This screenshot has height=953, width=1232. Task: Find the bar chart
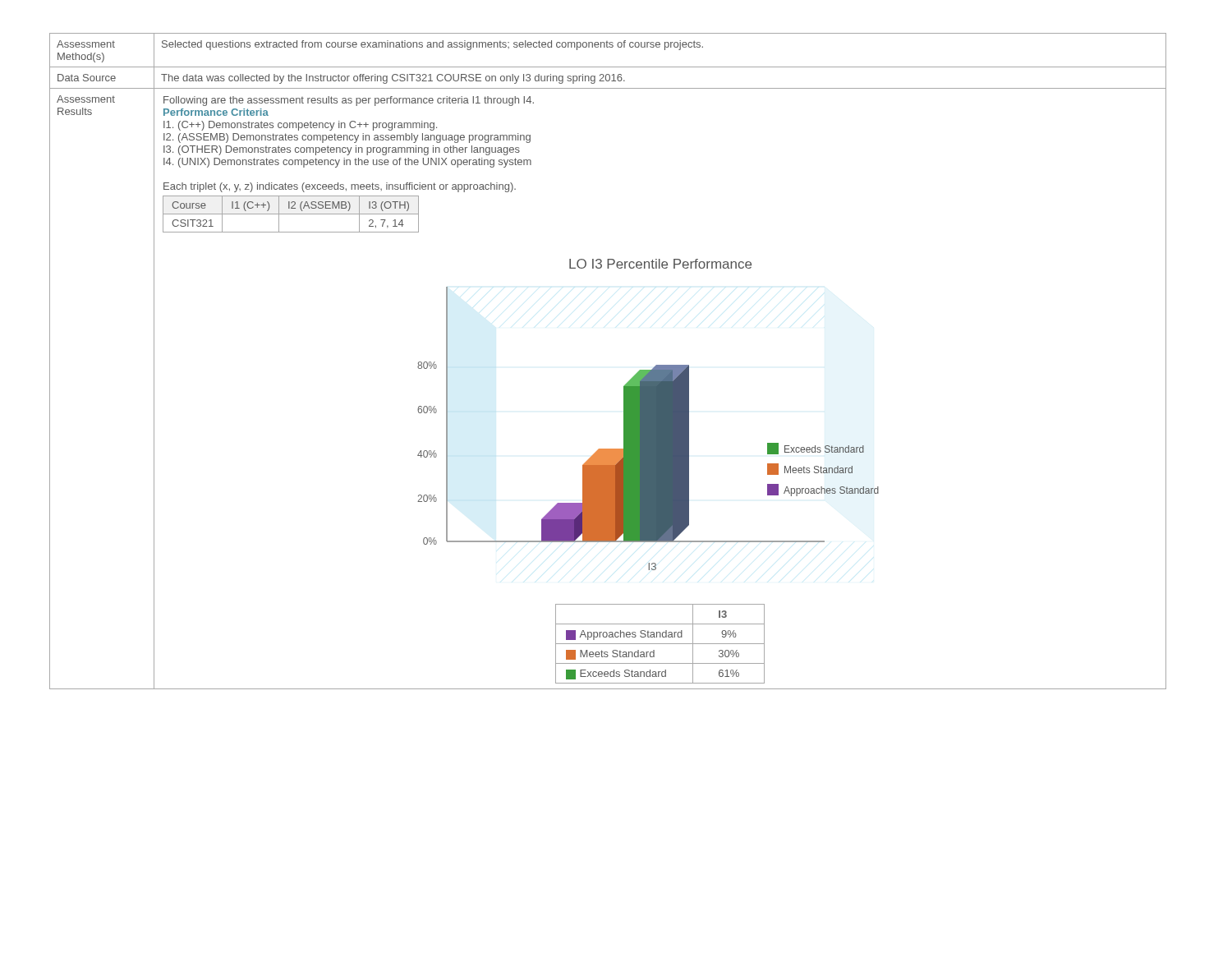click(660, 465)
